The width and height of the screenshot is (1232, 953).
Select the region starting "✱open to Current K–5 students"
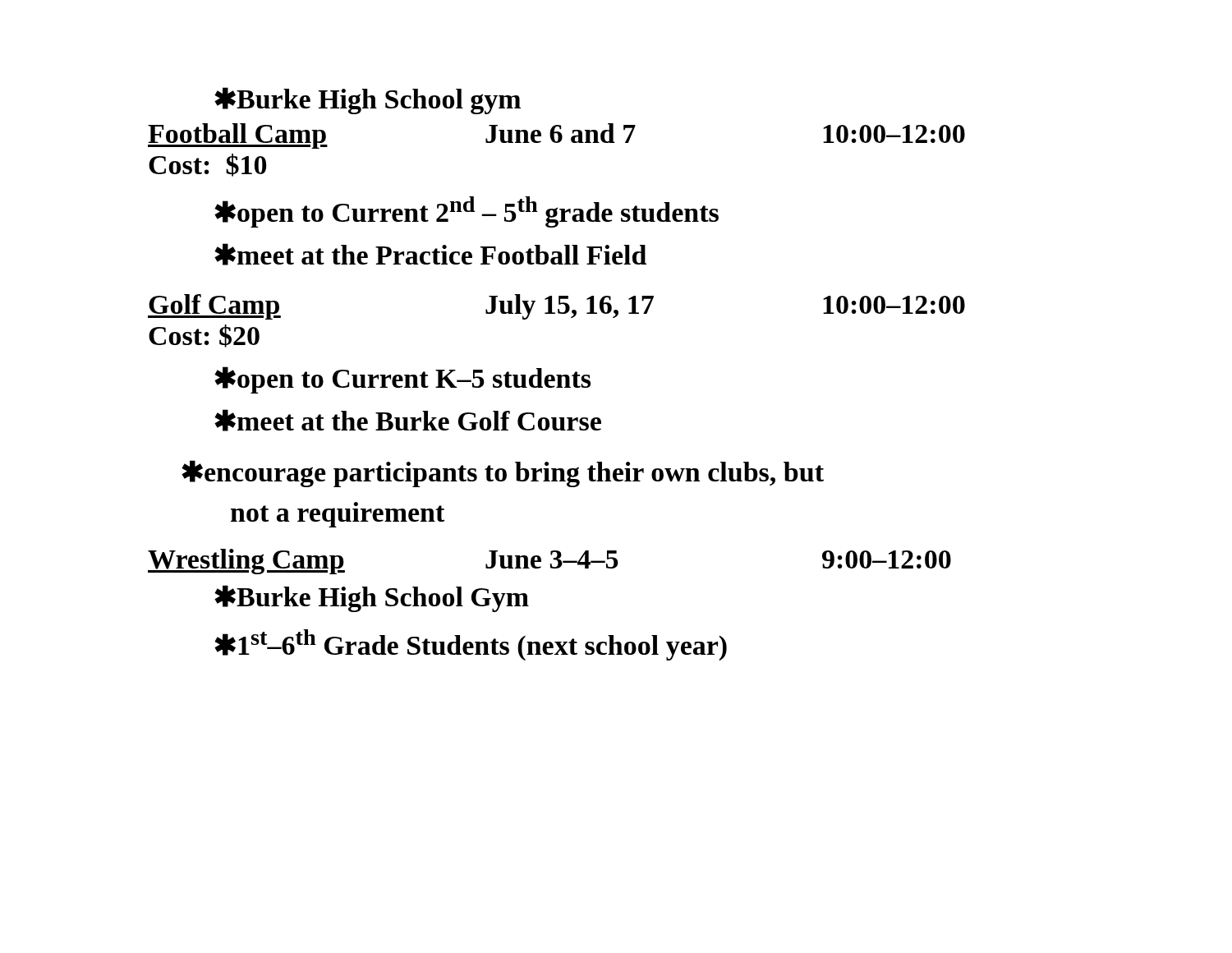tap(402, 378)
